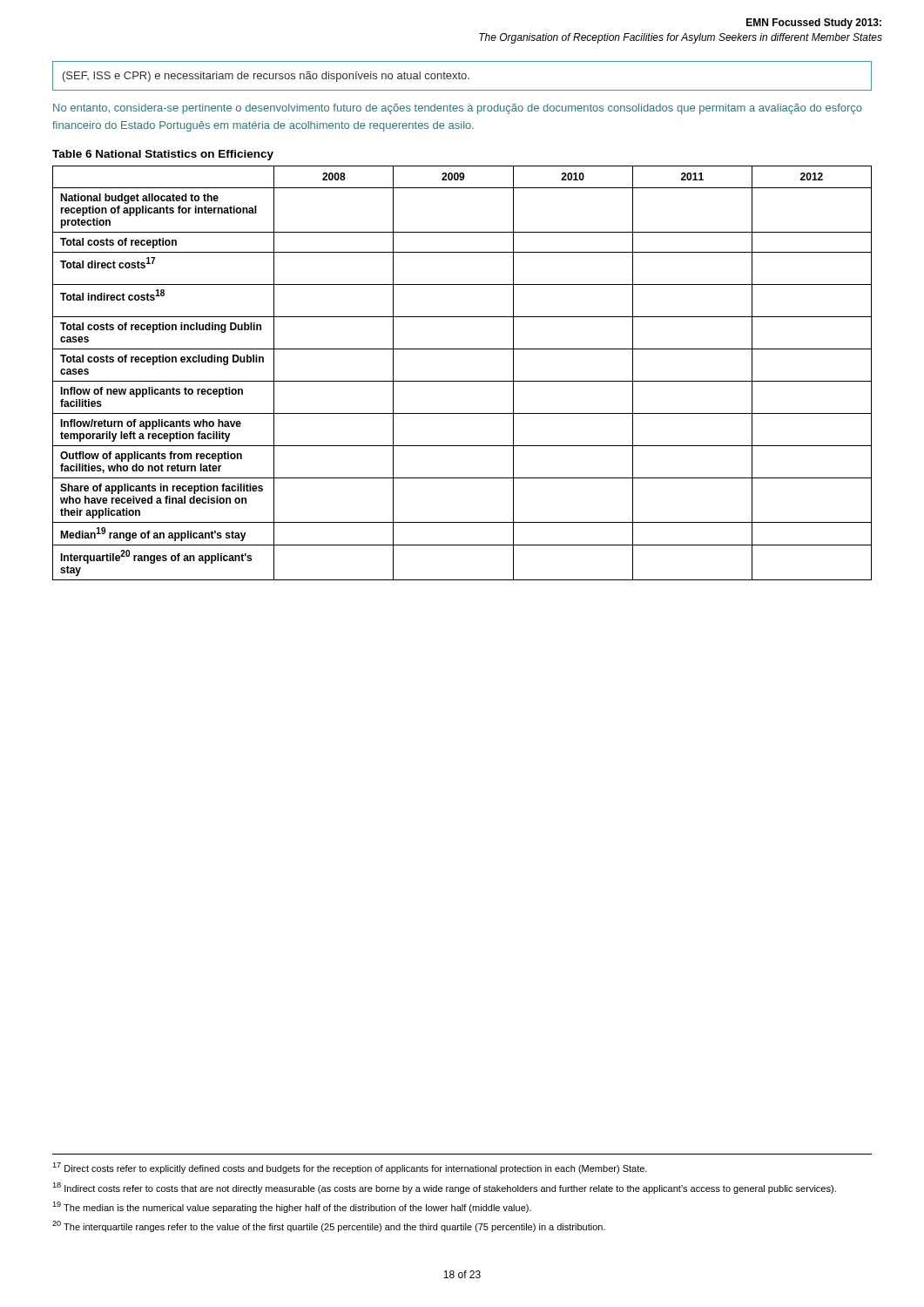Find the text starting "(SEF, ISS e CPR) e"
The height and width of the screenshot is (1307, 924).
click(x=266, y=75)
